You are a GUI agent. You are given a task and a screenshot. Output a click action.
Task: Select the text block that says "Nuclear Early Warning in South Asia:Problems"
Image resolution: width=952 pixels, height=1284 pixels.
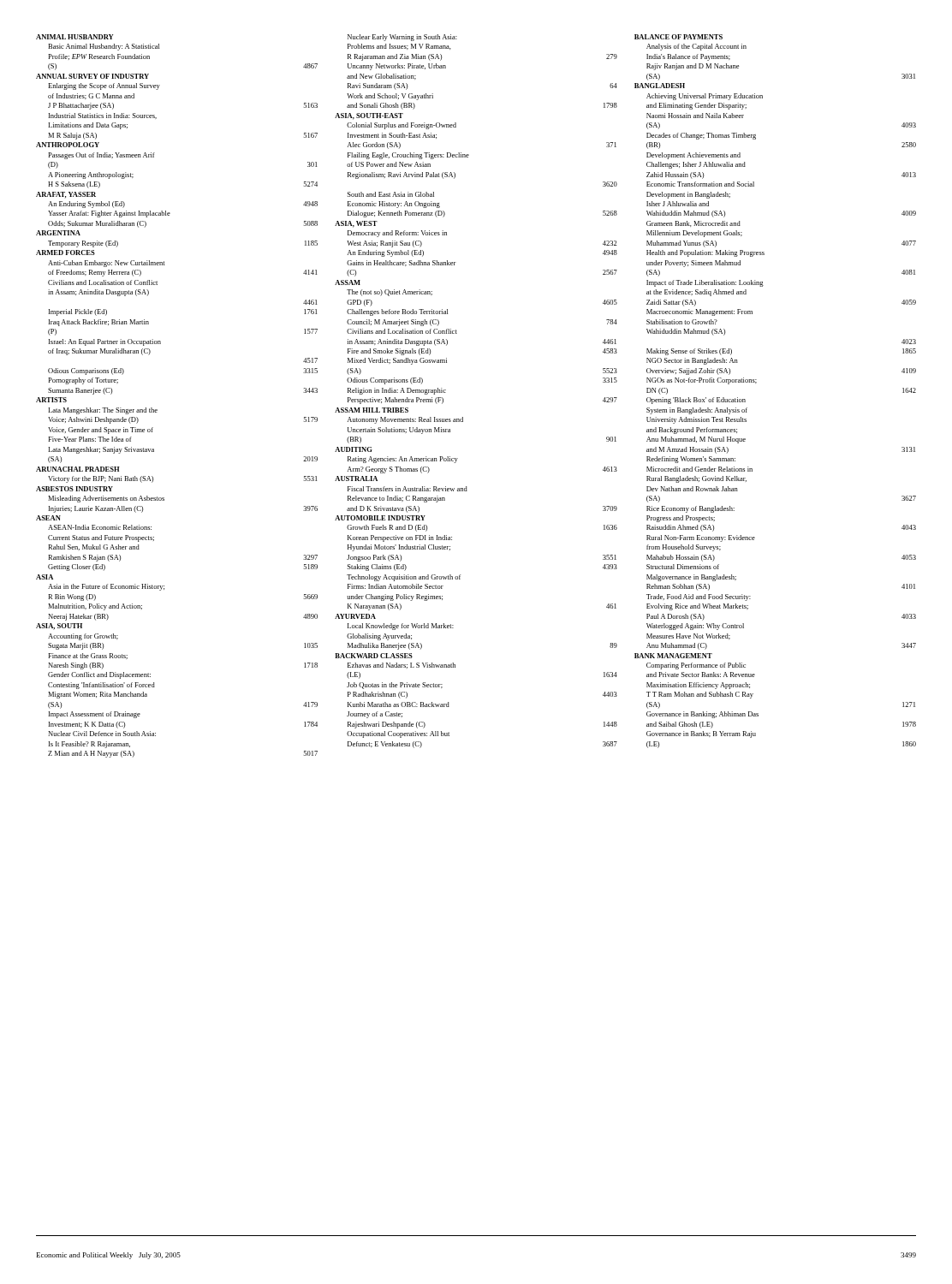click(402, 38)
